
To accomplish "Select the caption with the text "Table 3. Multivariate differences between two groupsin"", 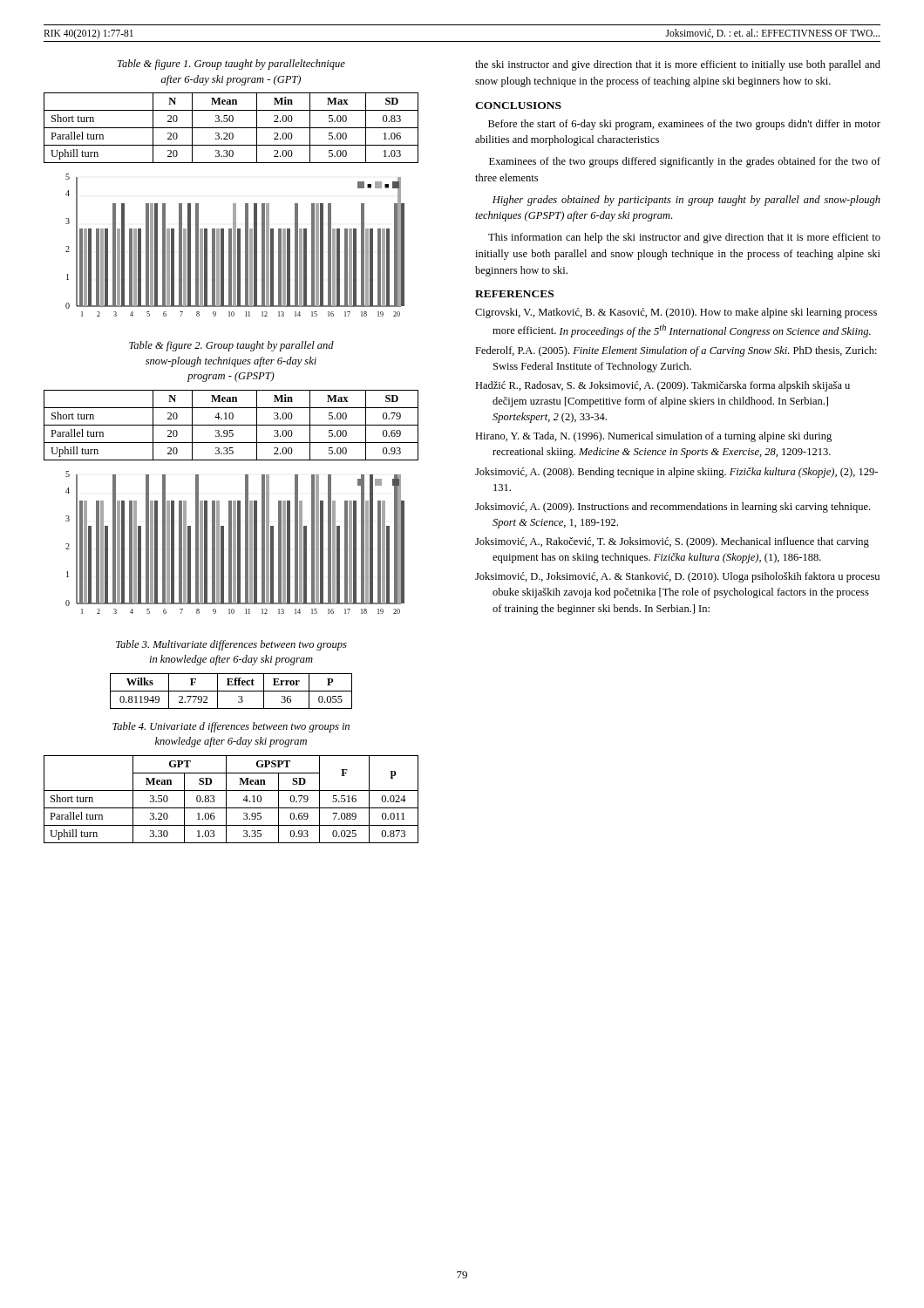I will (231, 652).
